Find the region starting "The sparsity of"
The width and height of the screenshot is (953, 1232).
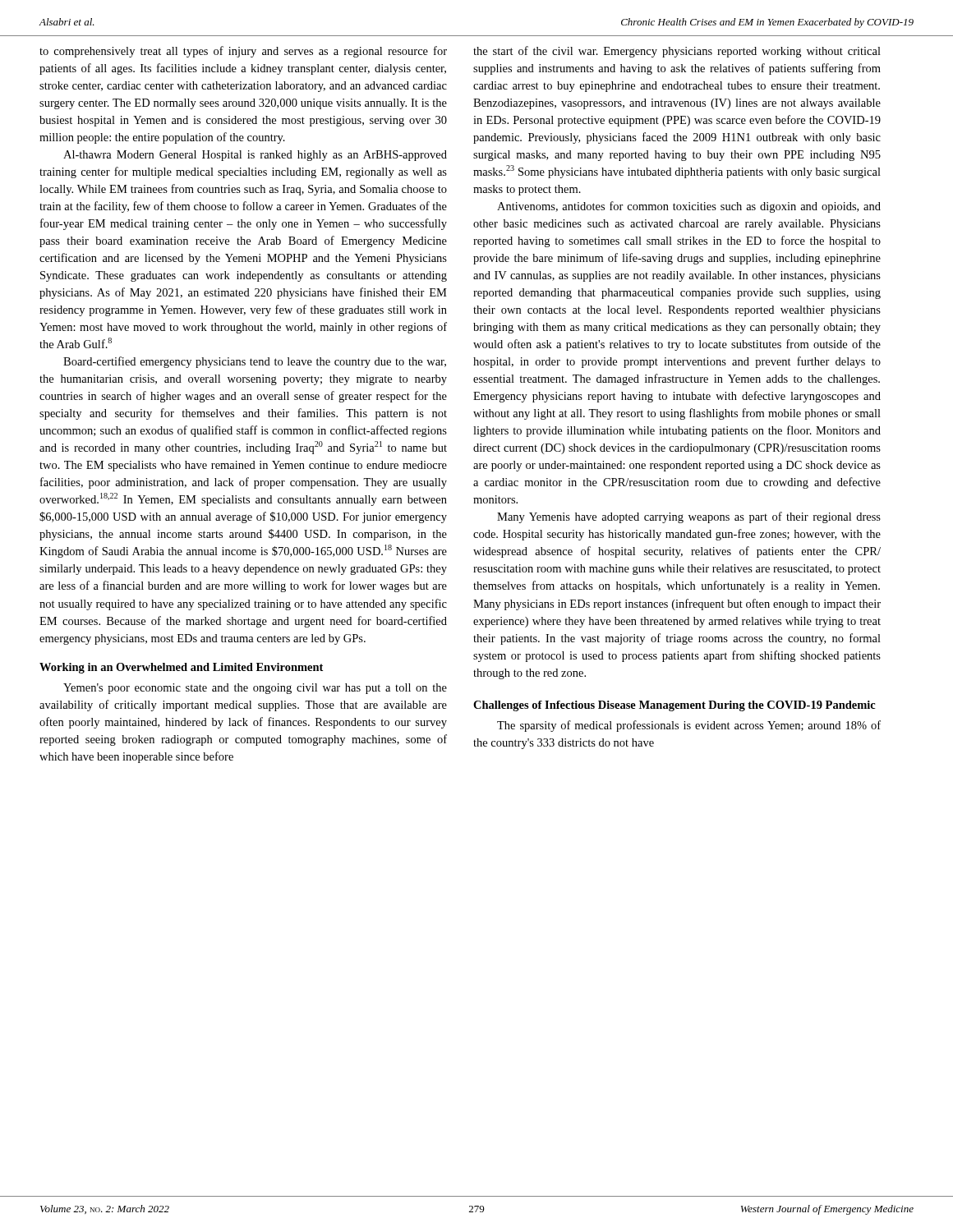(677, 734)
